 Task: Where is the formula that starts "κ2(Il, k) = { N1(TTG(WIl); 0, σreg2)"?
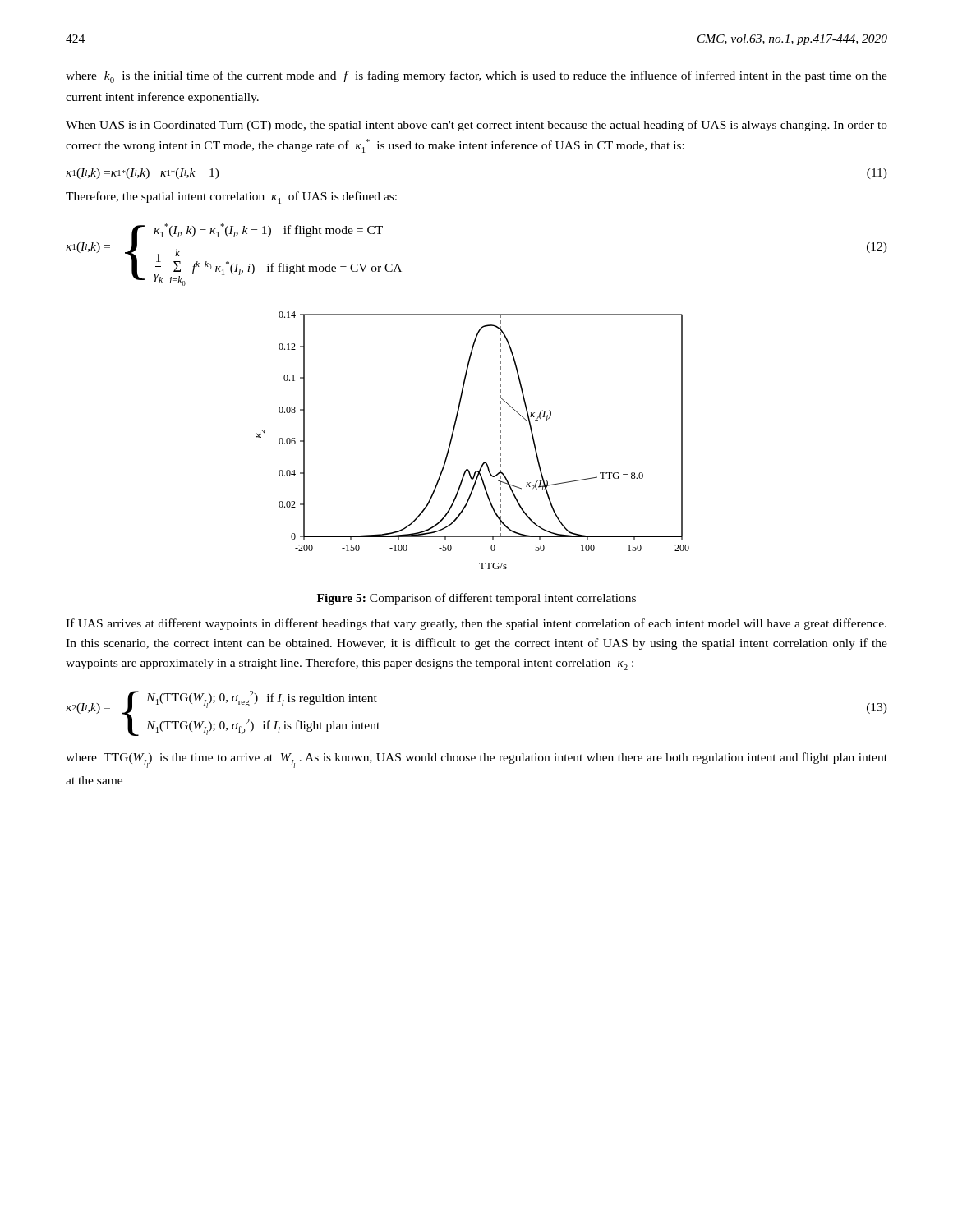[222, 722]
